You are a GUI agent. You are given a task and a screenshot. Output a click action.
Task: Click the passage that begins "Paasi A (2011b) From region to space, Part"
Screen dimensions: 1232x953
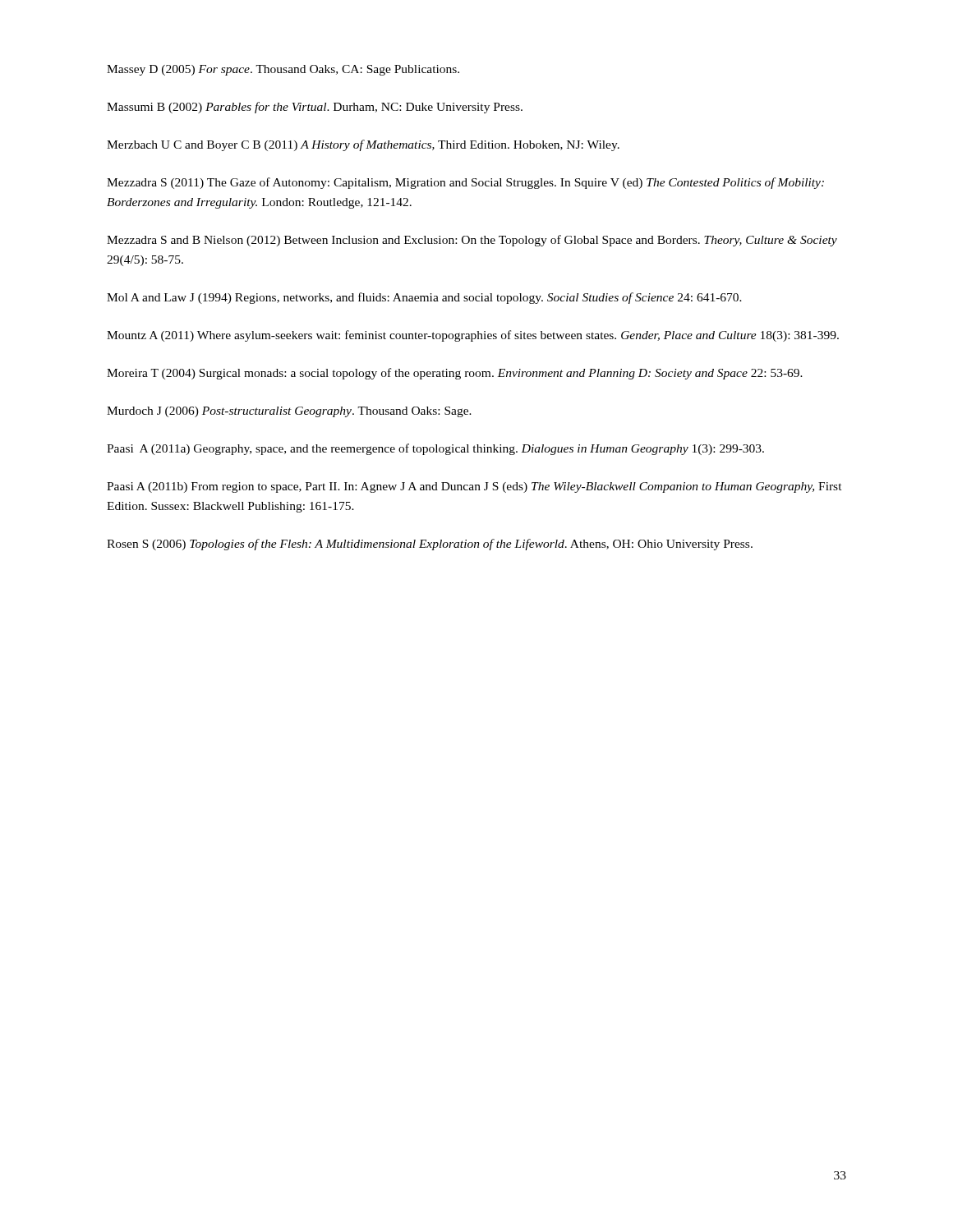[x=474, y=496]
